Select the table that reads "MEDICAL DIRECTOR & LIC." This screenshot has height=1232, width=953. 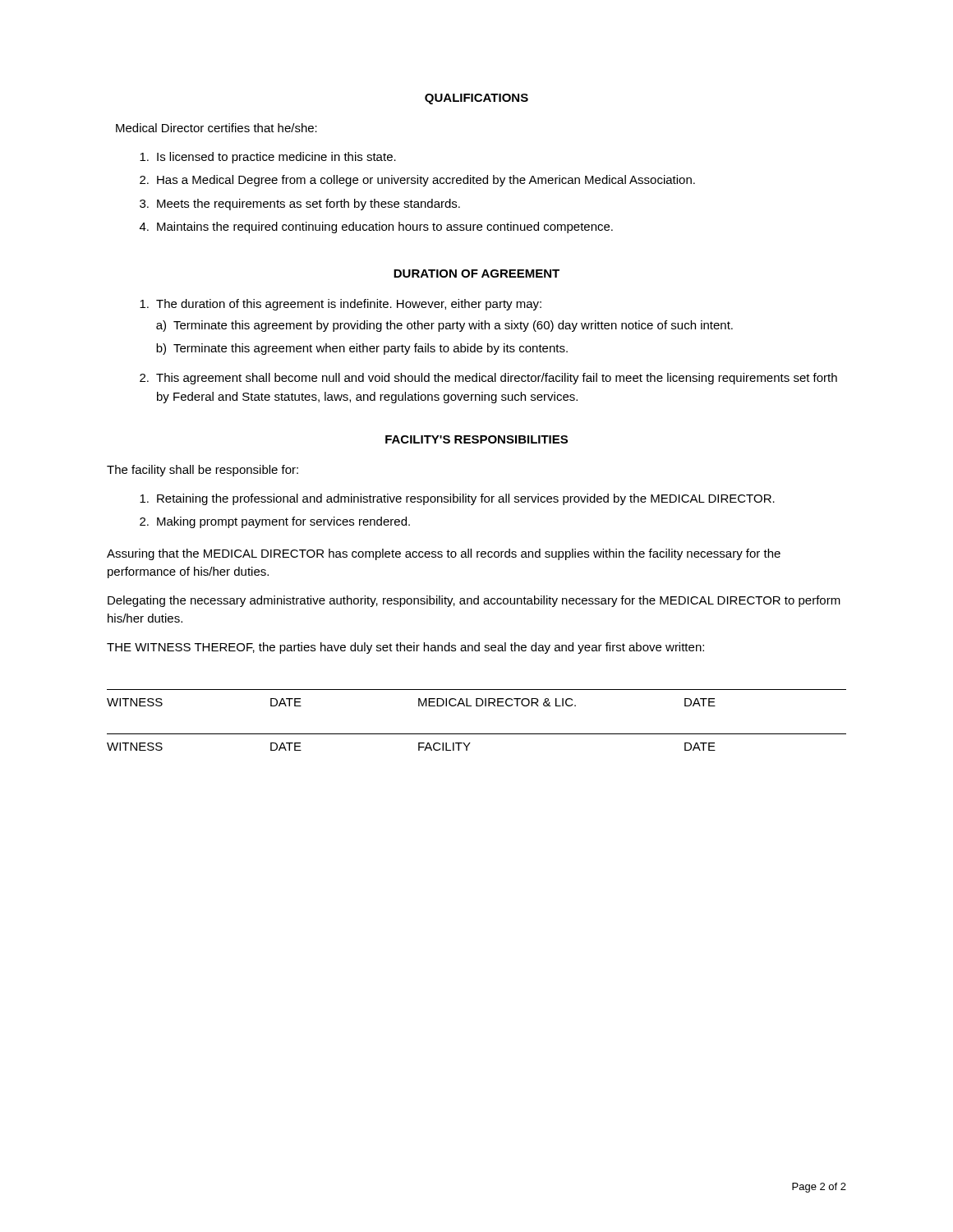tap(476, 722)
